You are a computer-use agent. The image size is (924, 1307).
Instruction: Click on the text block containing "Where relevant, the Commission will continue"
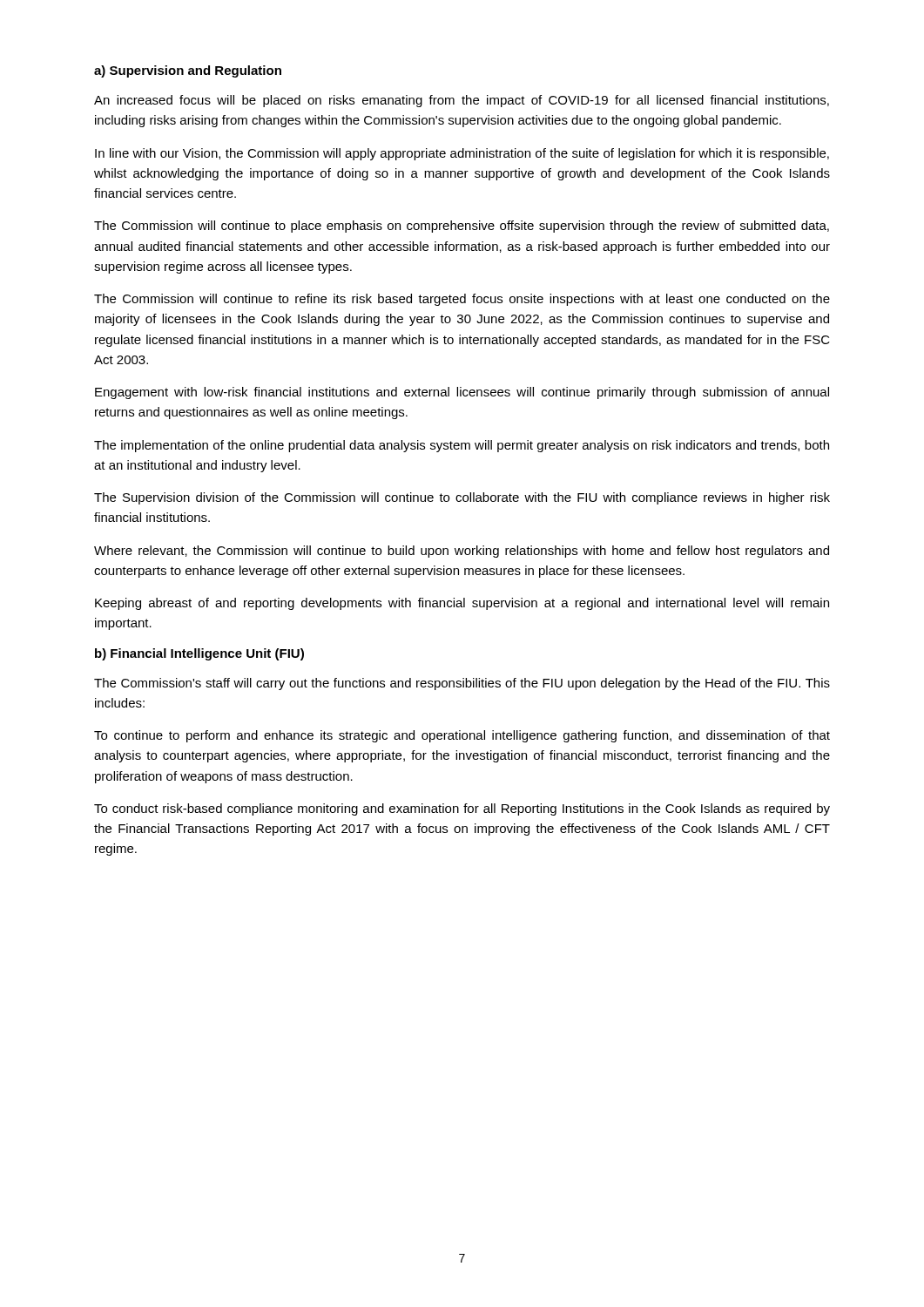pos(462,560)
